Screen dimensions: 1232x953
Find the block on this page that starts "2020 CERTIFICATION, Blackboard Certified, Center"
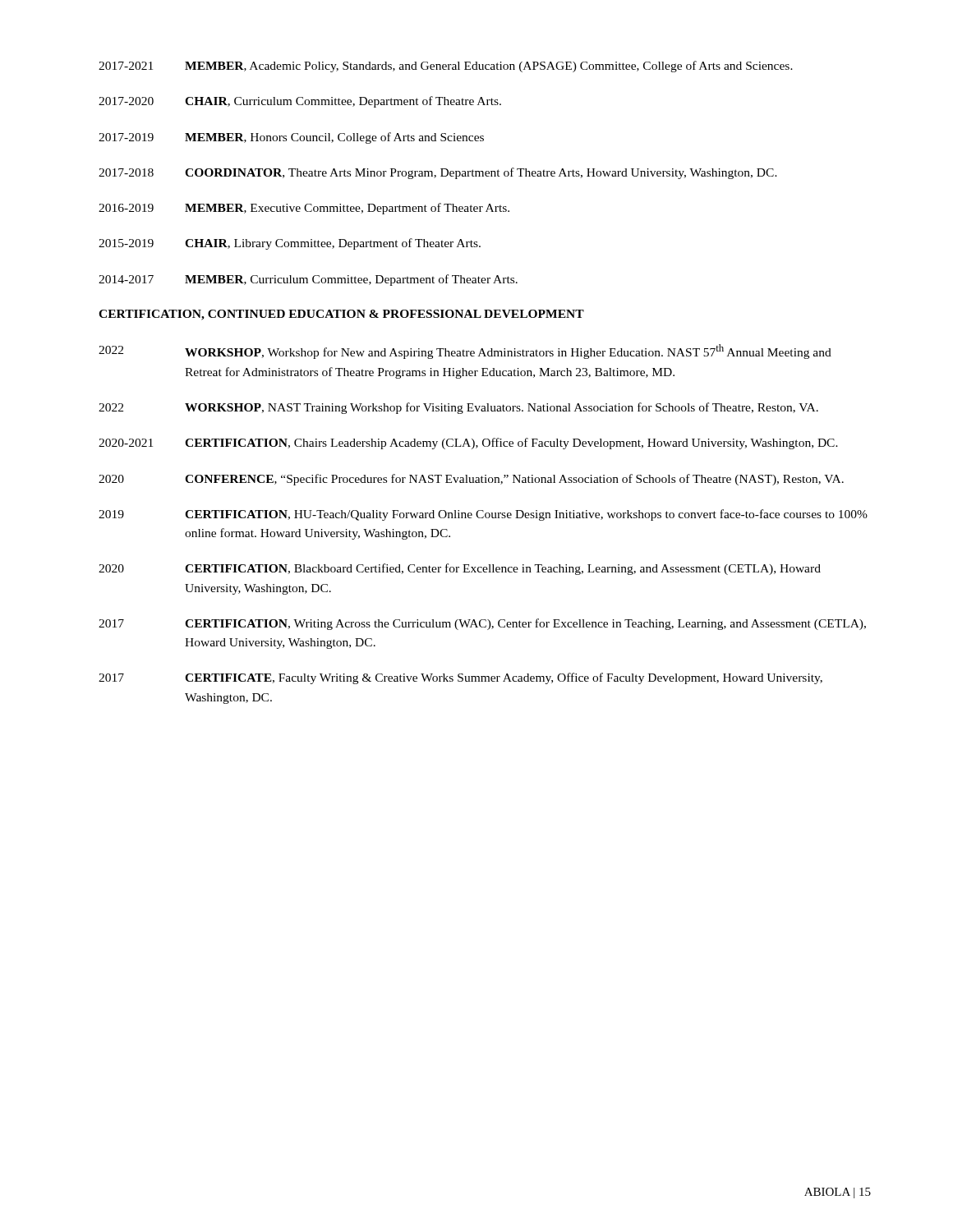tap(485, 578)
